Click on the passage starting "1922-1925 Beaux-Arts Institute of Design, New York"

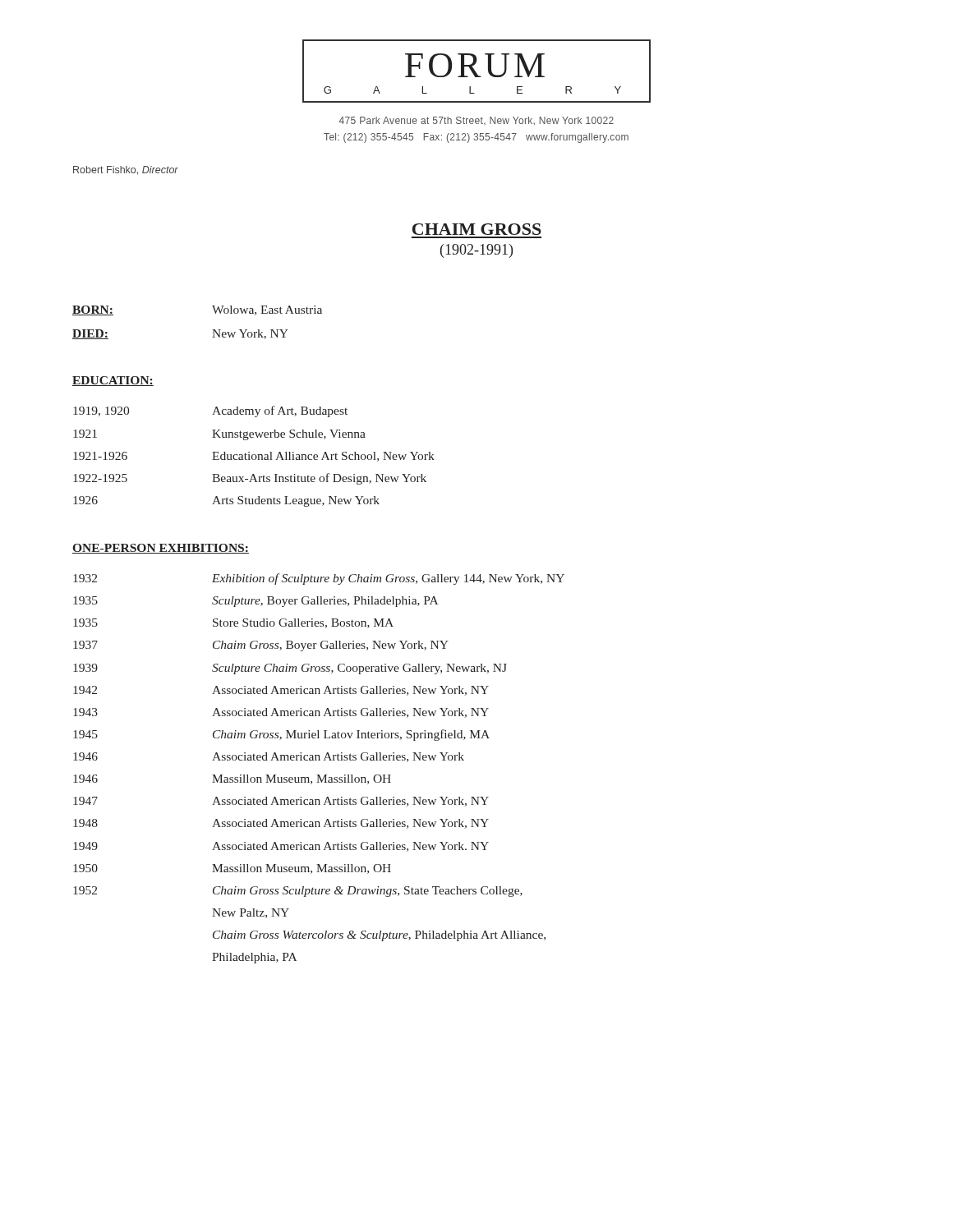250,479
